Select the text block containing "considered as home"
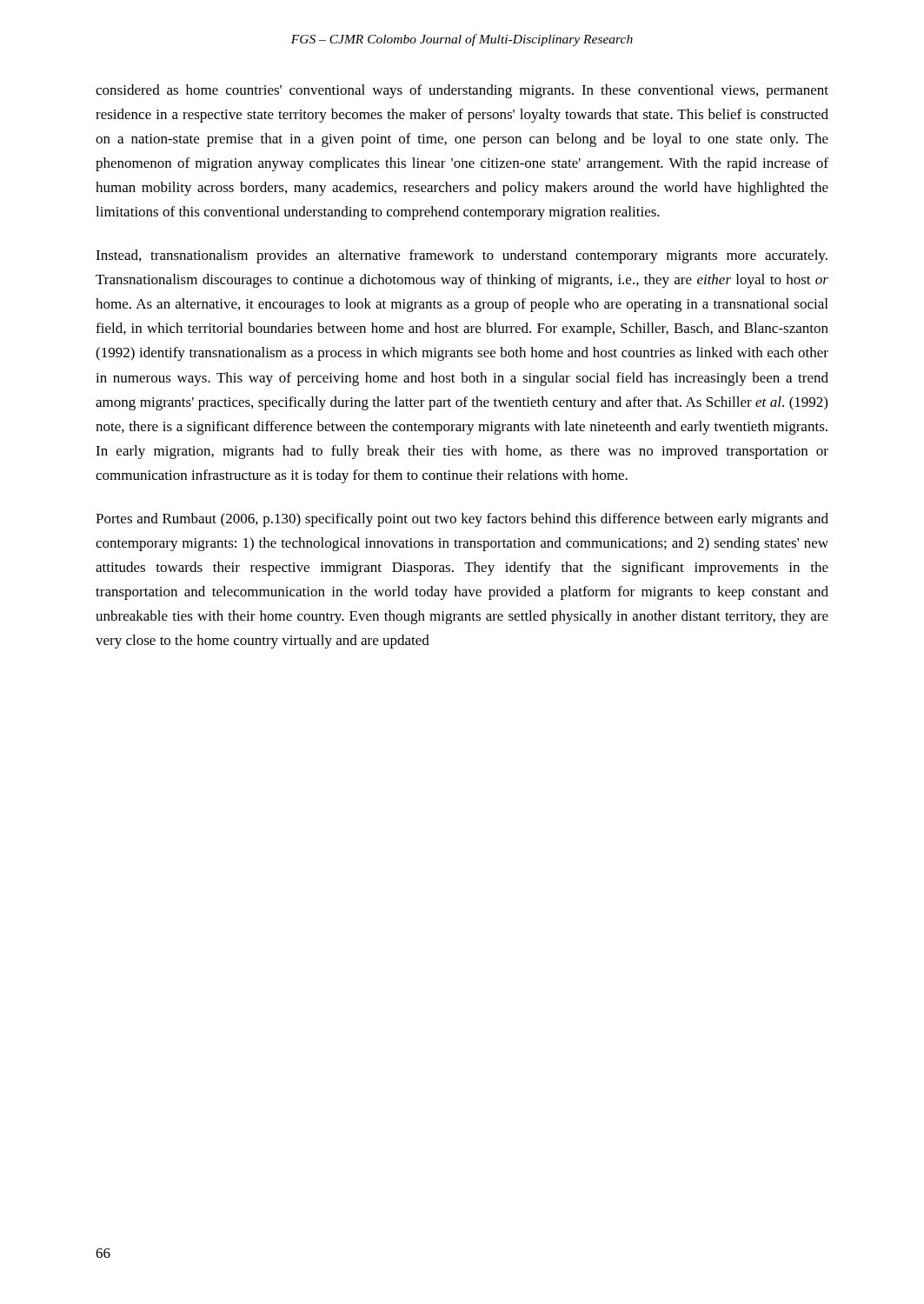Screen dimensions: 1304x924 [x=462, y=151]
